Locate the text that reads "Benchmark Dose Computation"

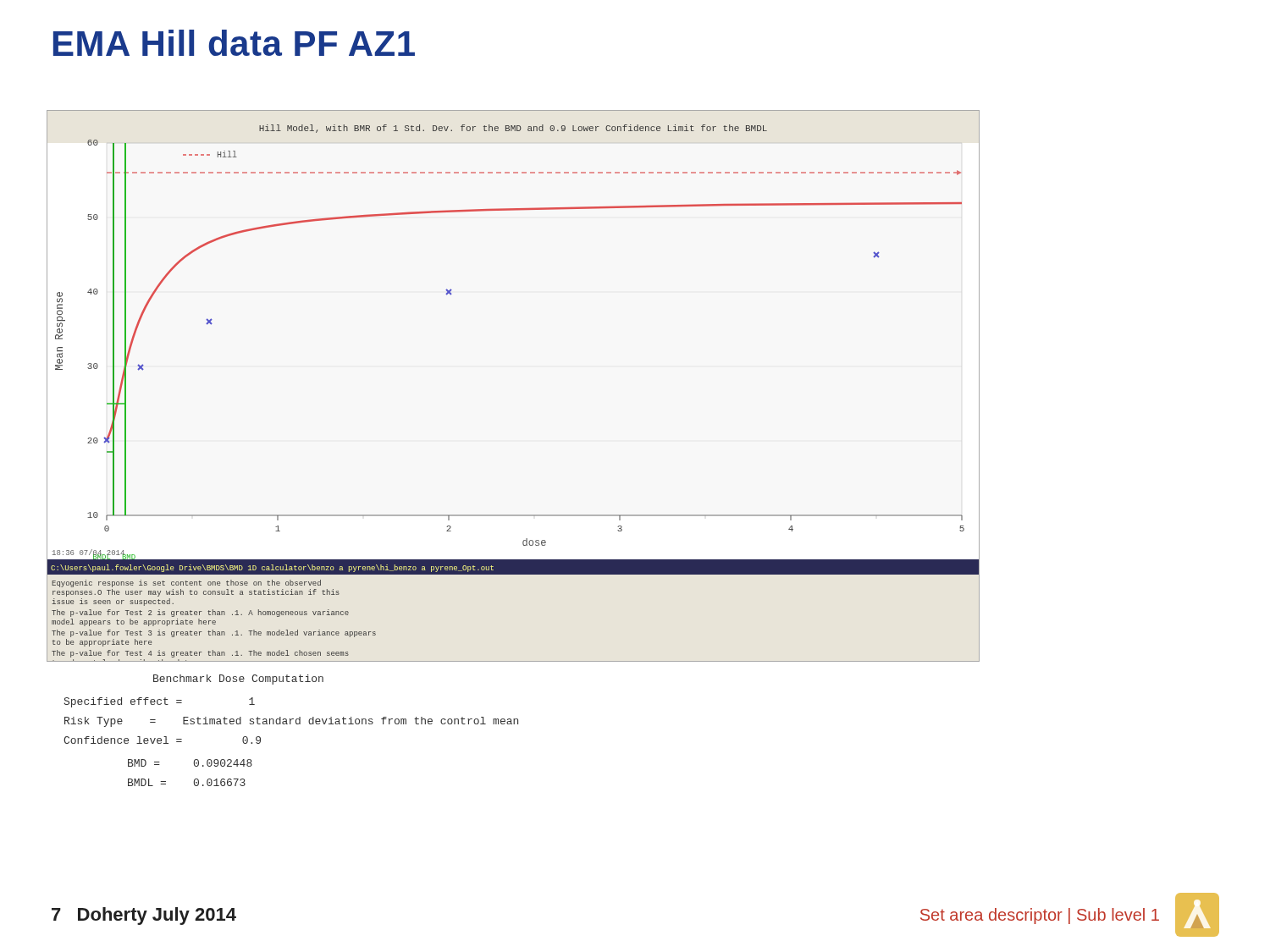coord(238,679)
